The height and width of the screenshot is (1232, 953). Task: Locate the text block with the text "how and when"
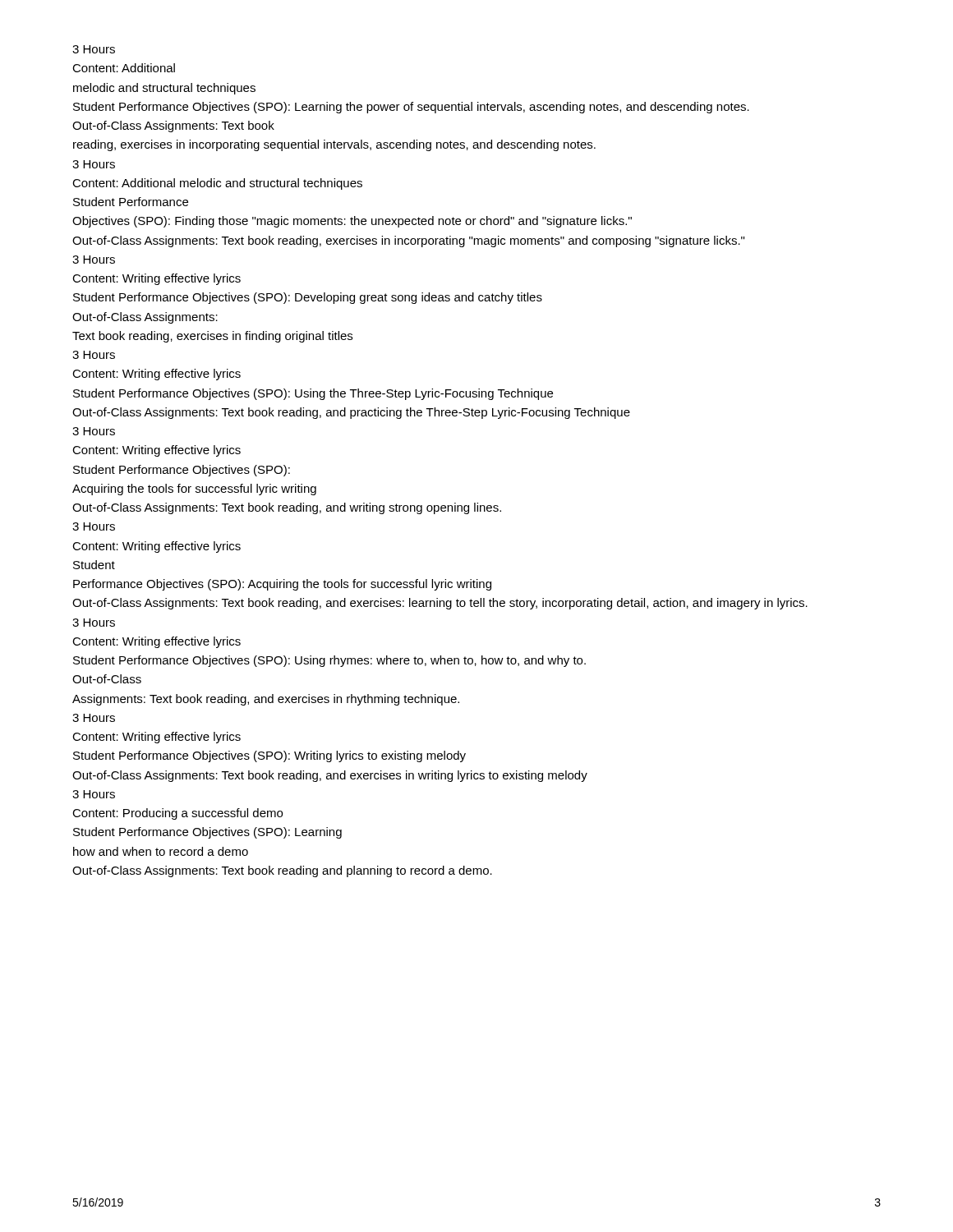[x=160, y=851]
